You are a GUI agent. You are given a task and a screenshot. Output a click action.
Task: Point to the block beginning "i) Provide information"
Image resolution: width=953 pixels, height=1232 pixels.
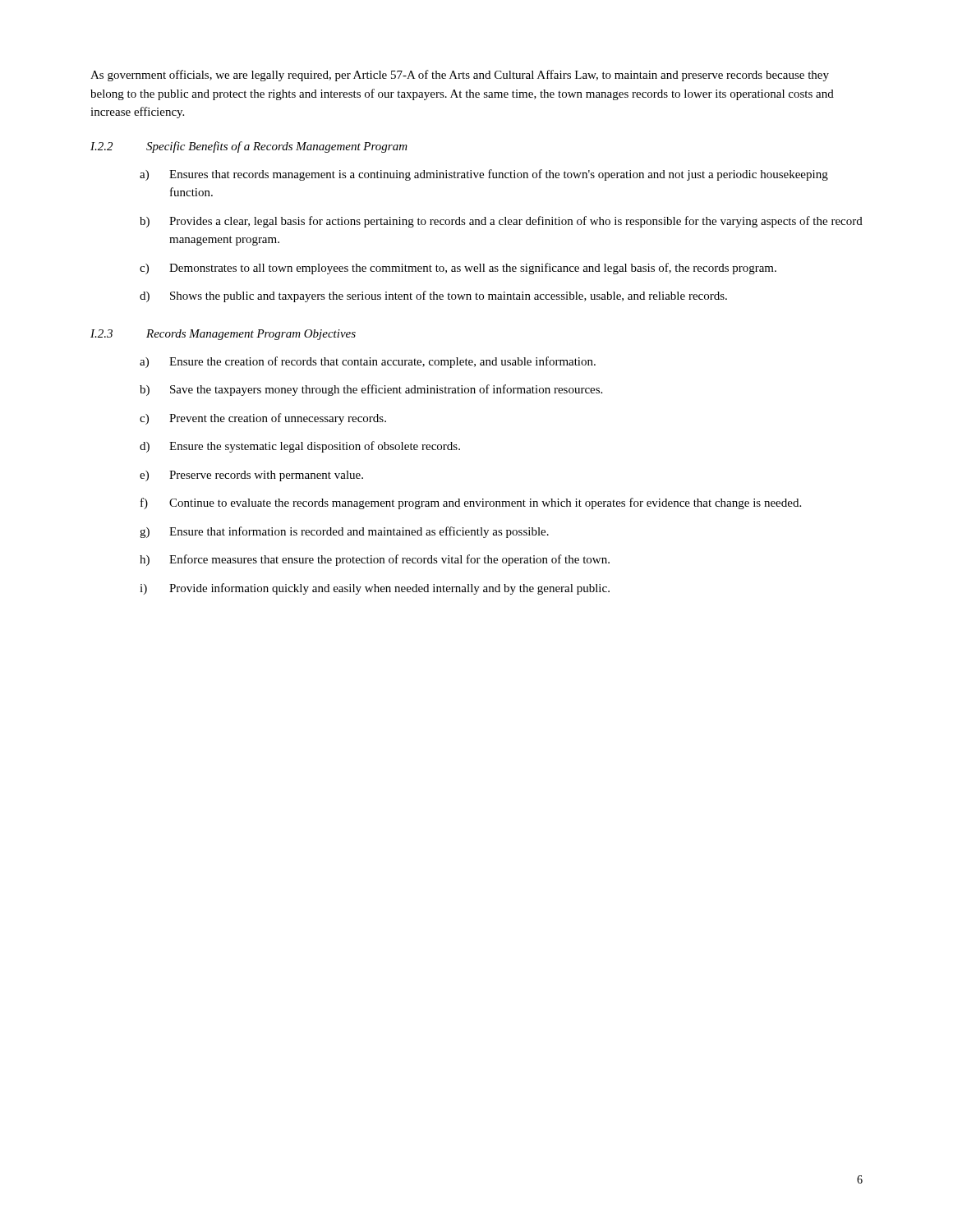pos(375,588)
